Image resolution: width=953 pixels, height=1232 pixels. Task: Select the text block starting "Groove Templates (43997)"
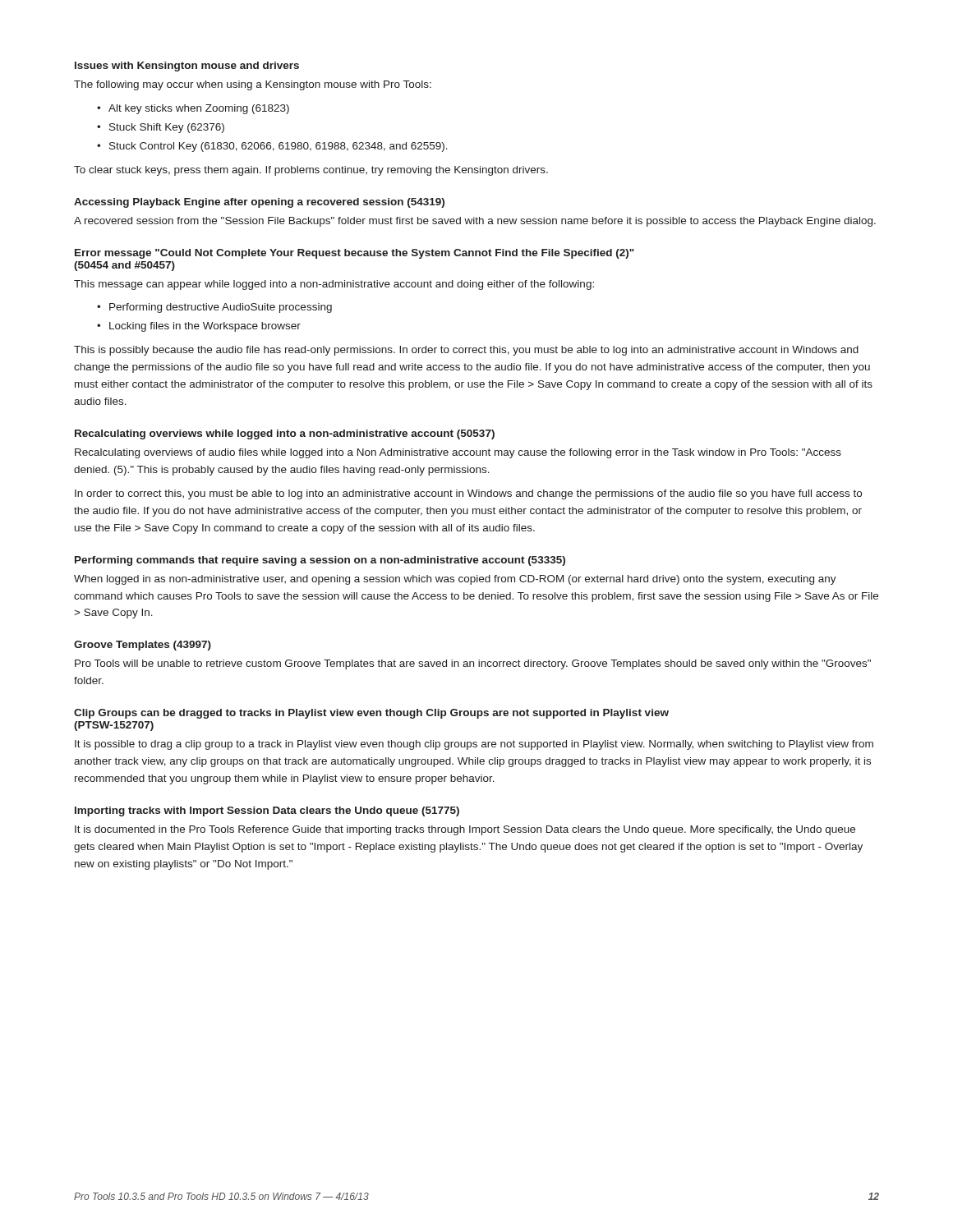[143, 645]
